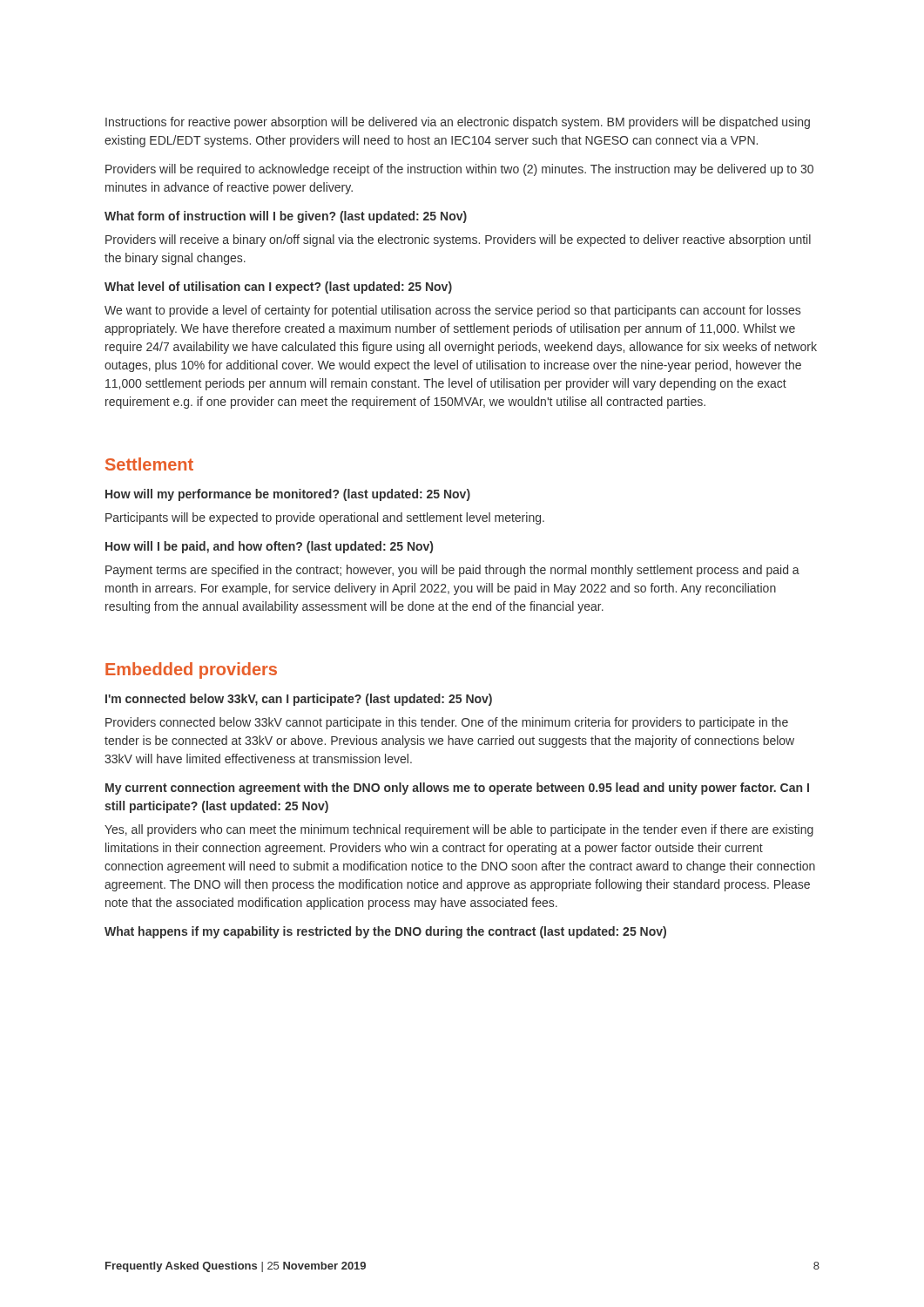The height and width of the screenshot is (1307, 924).
Task: Locate the text block with the text "How will I be"
Action: (x=269, y=547)
